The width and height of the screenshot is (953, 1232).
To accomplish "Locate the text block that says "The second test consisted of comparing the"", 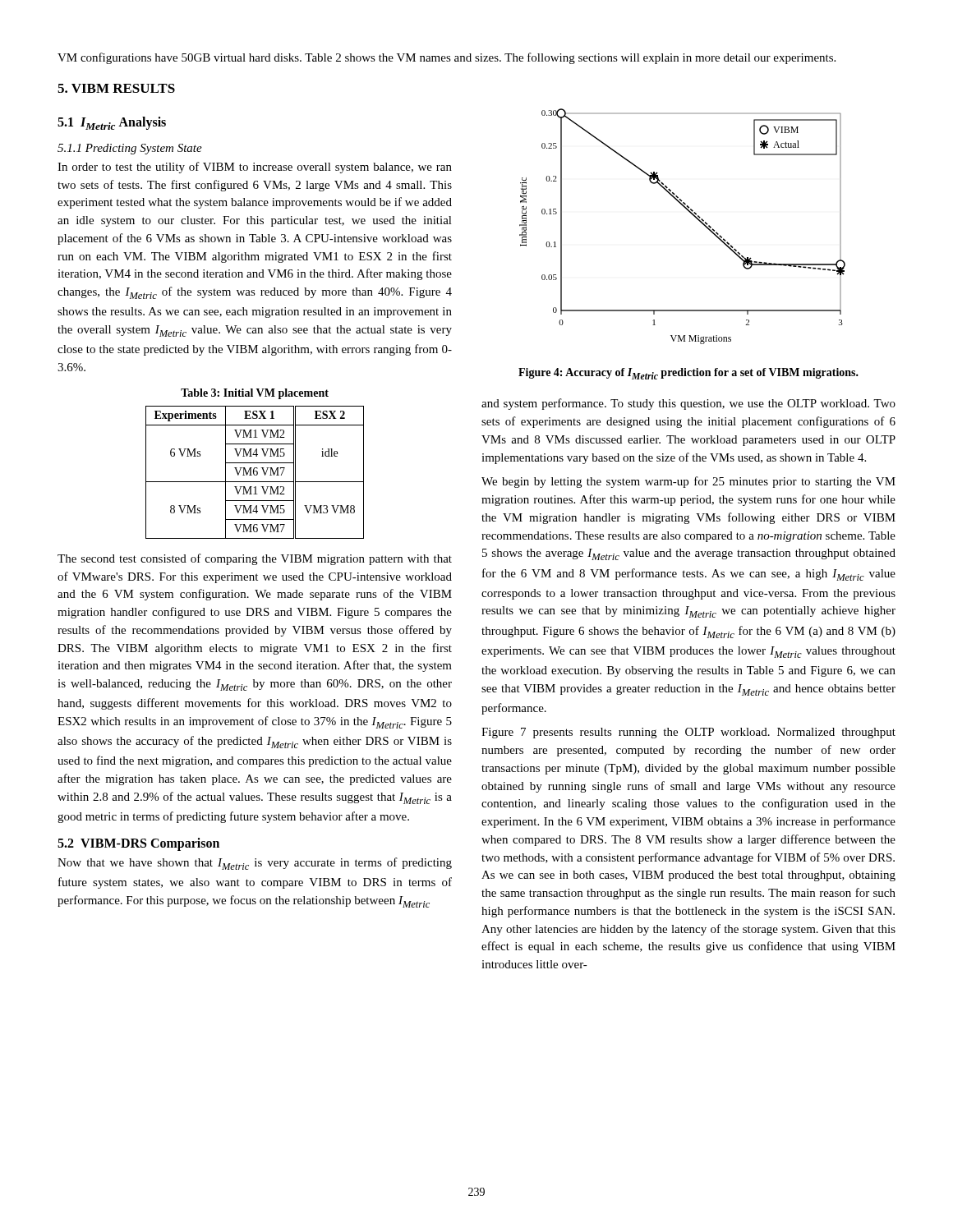I will tap(255, 688).
